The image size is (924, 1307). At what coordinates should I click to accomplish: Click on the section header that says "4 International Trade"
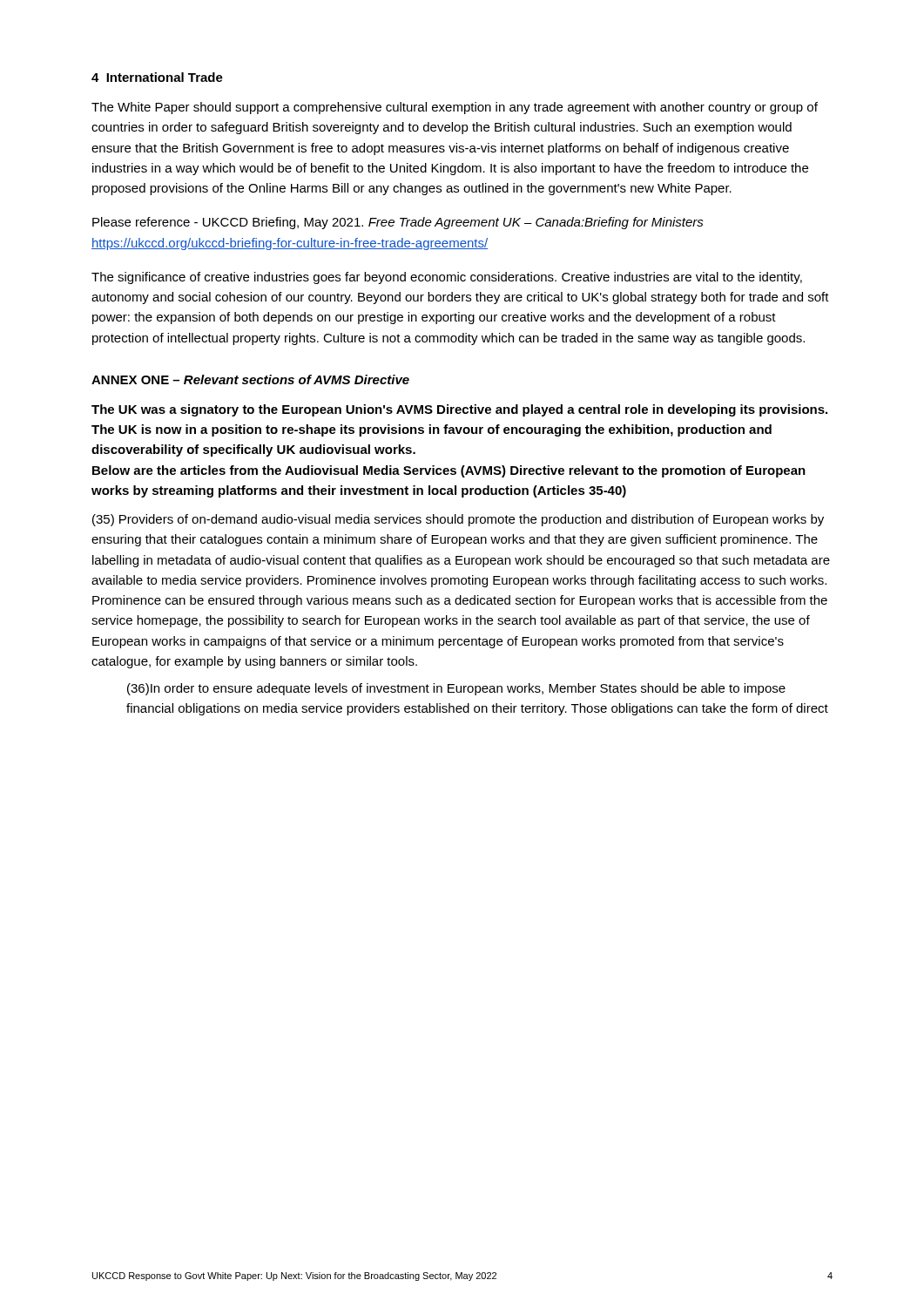pyautogui.click(x=157, y=77)
